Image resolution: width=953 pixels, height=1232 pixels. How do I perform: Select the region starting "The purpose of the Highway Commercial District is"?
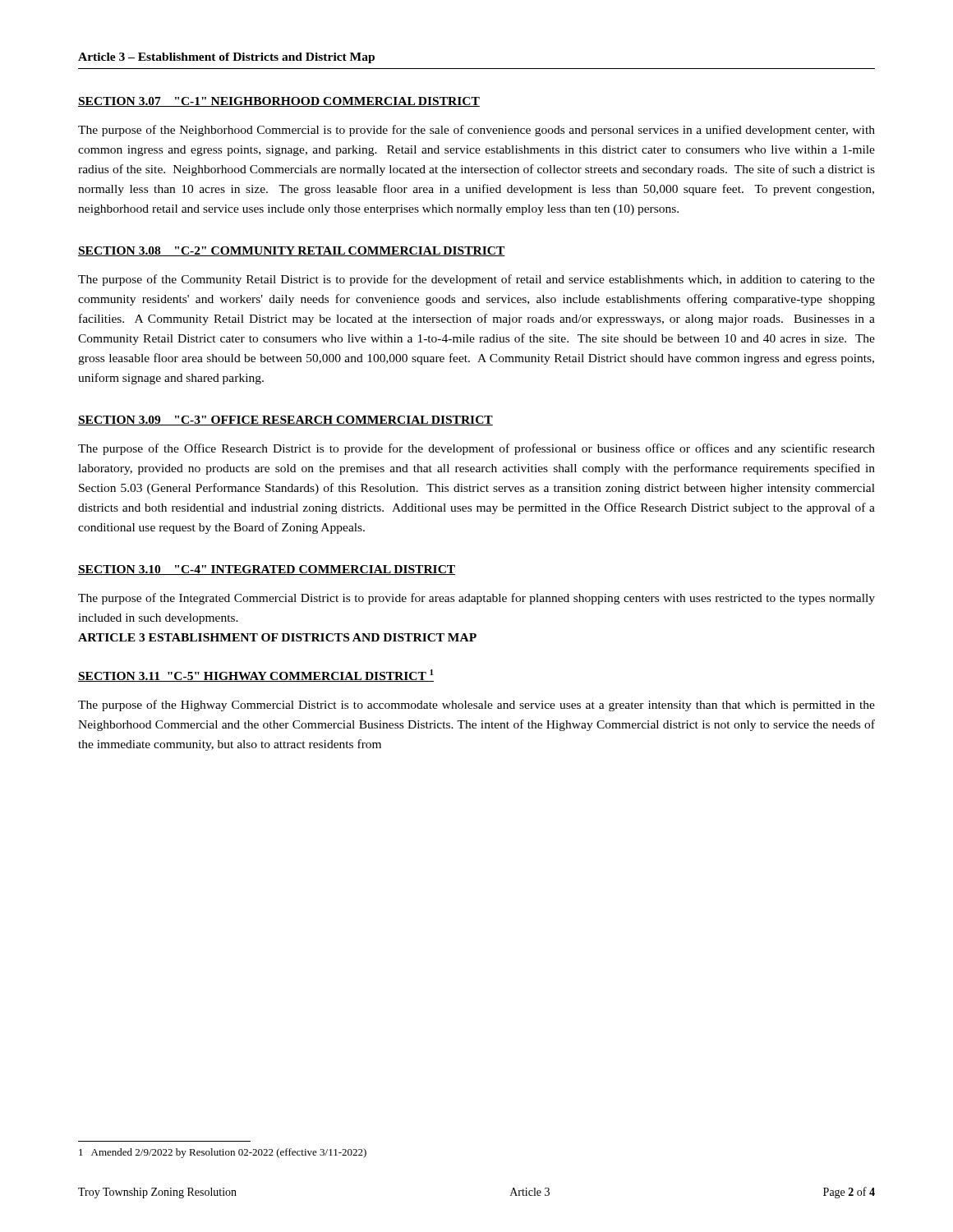click(476, 724)
